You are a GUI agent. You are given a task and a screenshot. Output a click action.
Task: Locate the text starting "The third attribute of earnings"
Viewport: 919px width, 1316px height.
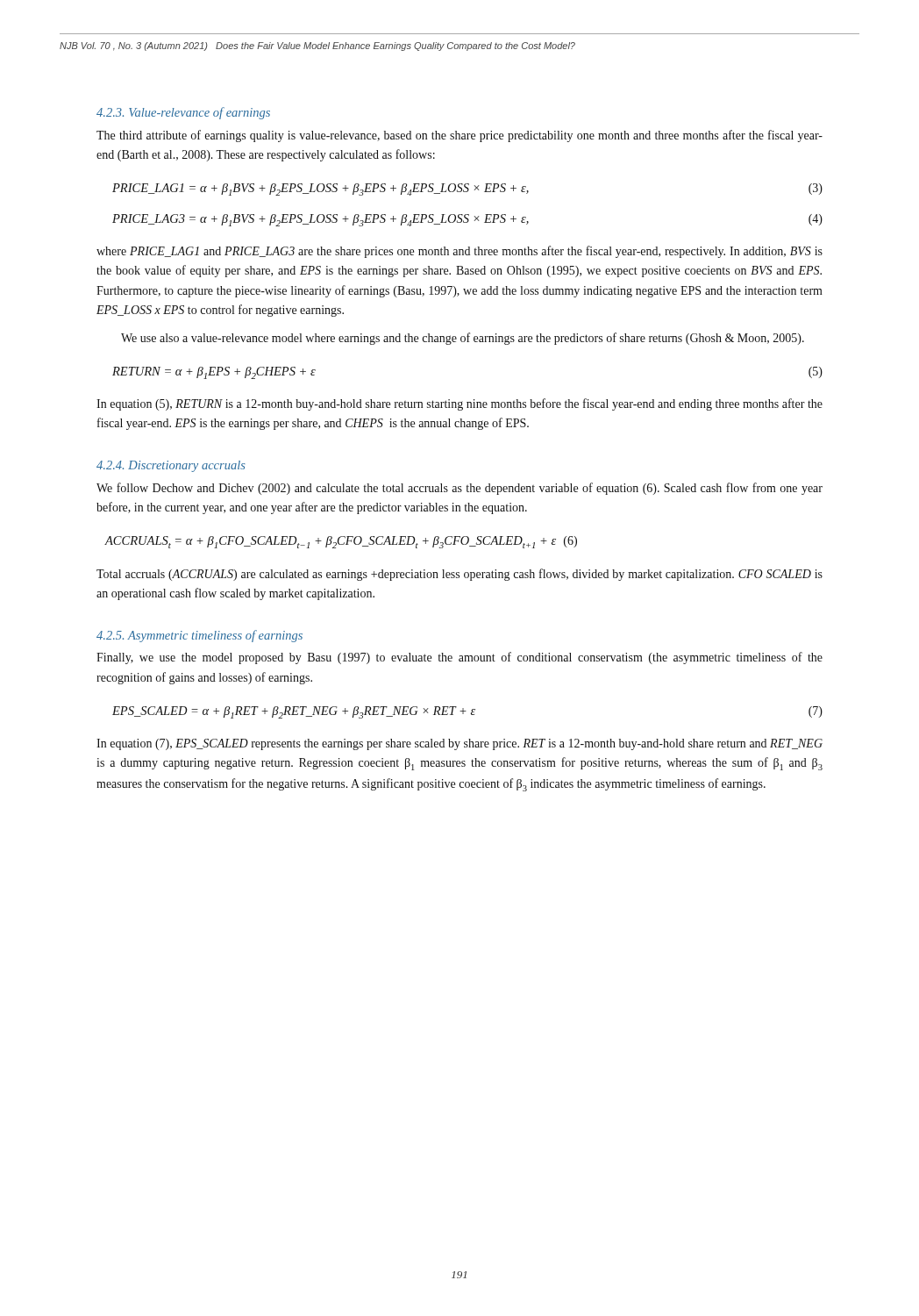[x=460, y=145]
